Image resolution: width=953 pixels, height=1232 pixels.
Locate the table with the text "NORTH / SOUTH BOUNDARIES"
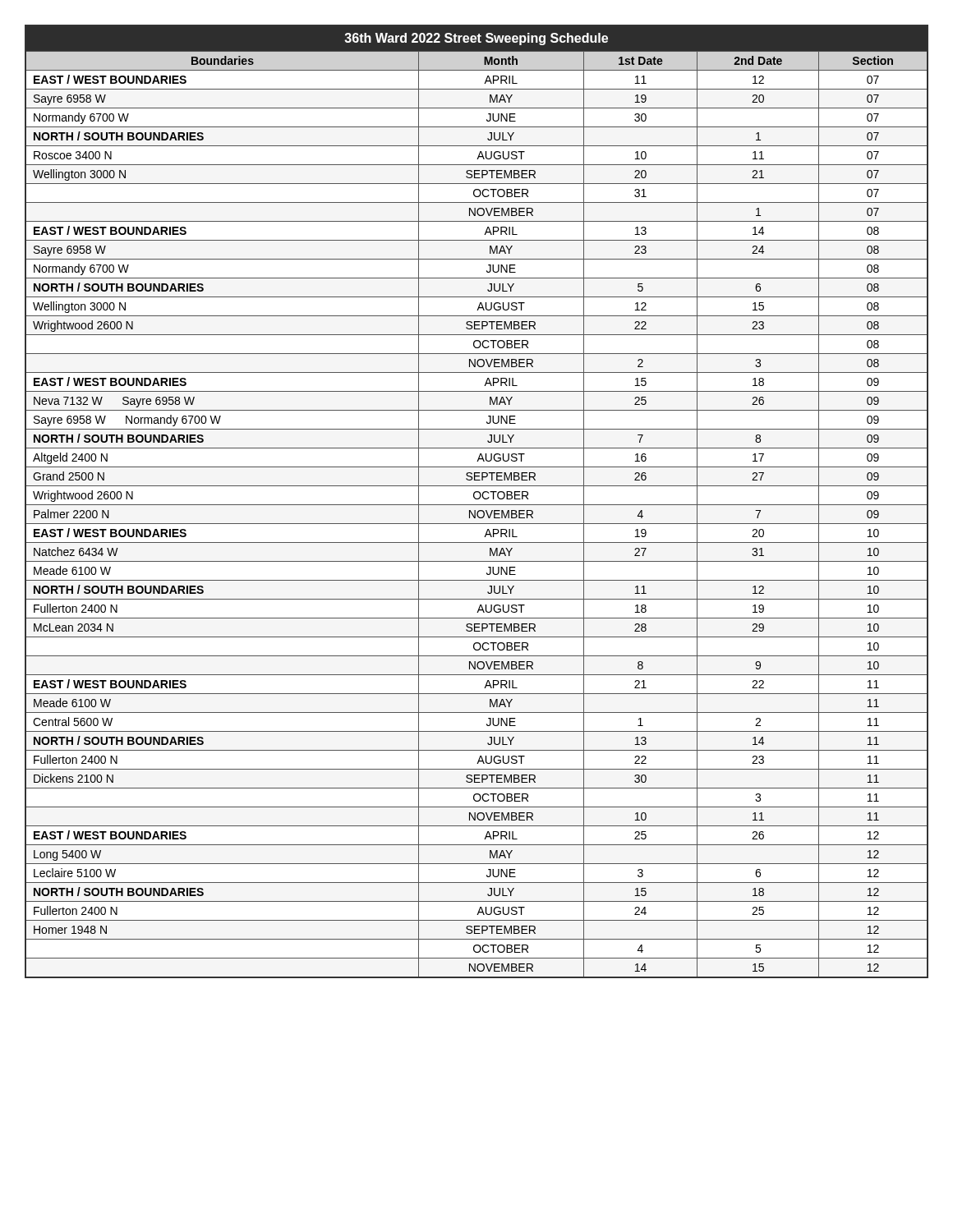pos(476,501)
